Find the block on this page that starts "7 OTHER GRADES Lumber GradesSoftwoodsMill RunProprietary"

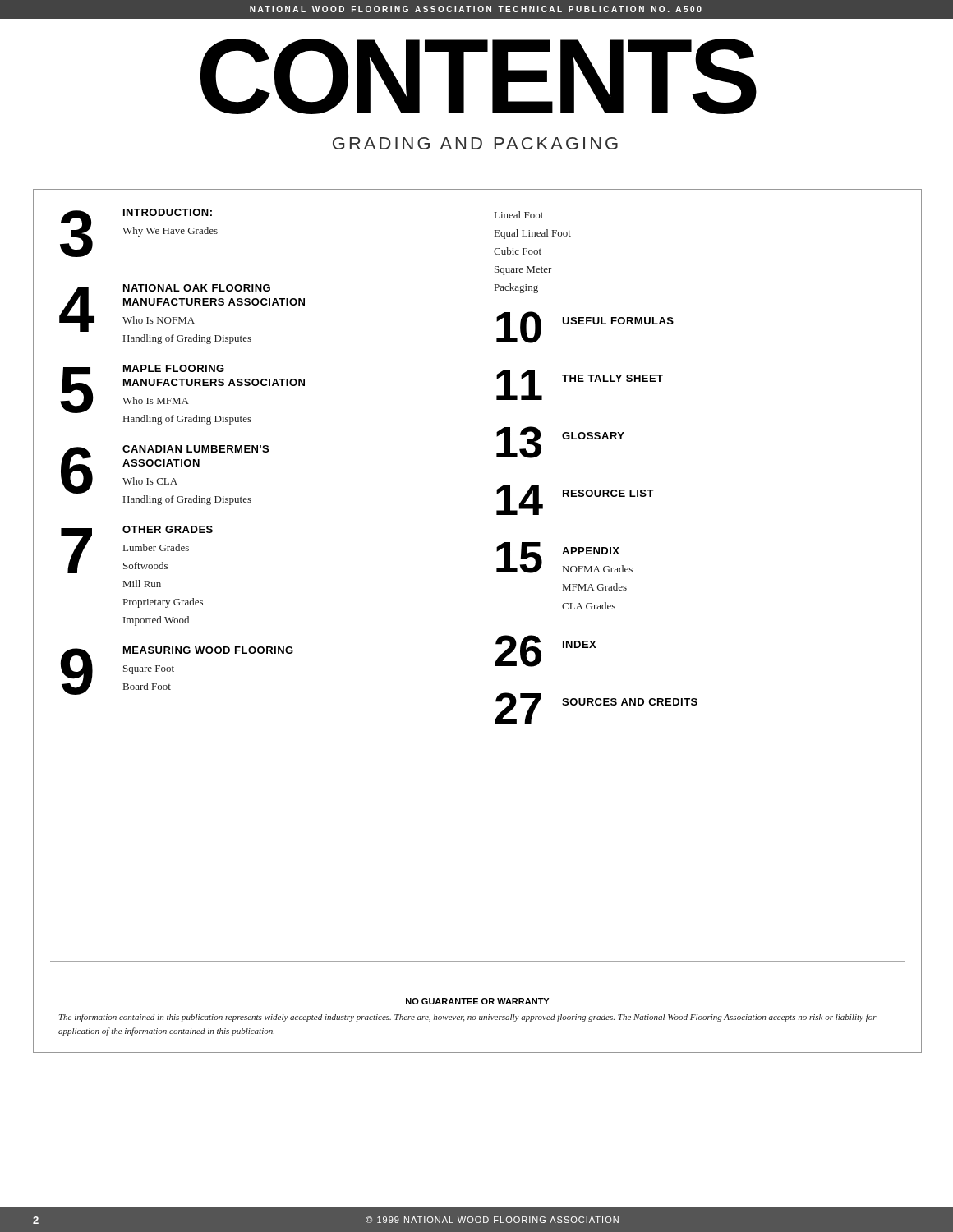click(137, 549)
